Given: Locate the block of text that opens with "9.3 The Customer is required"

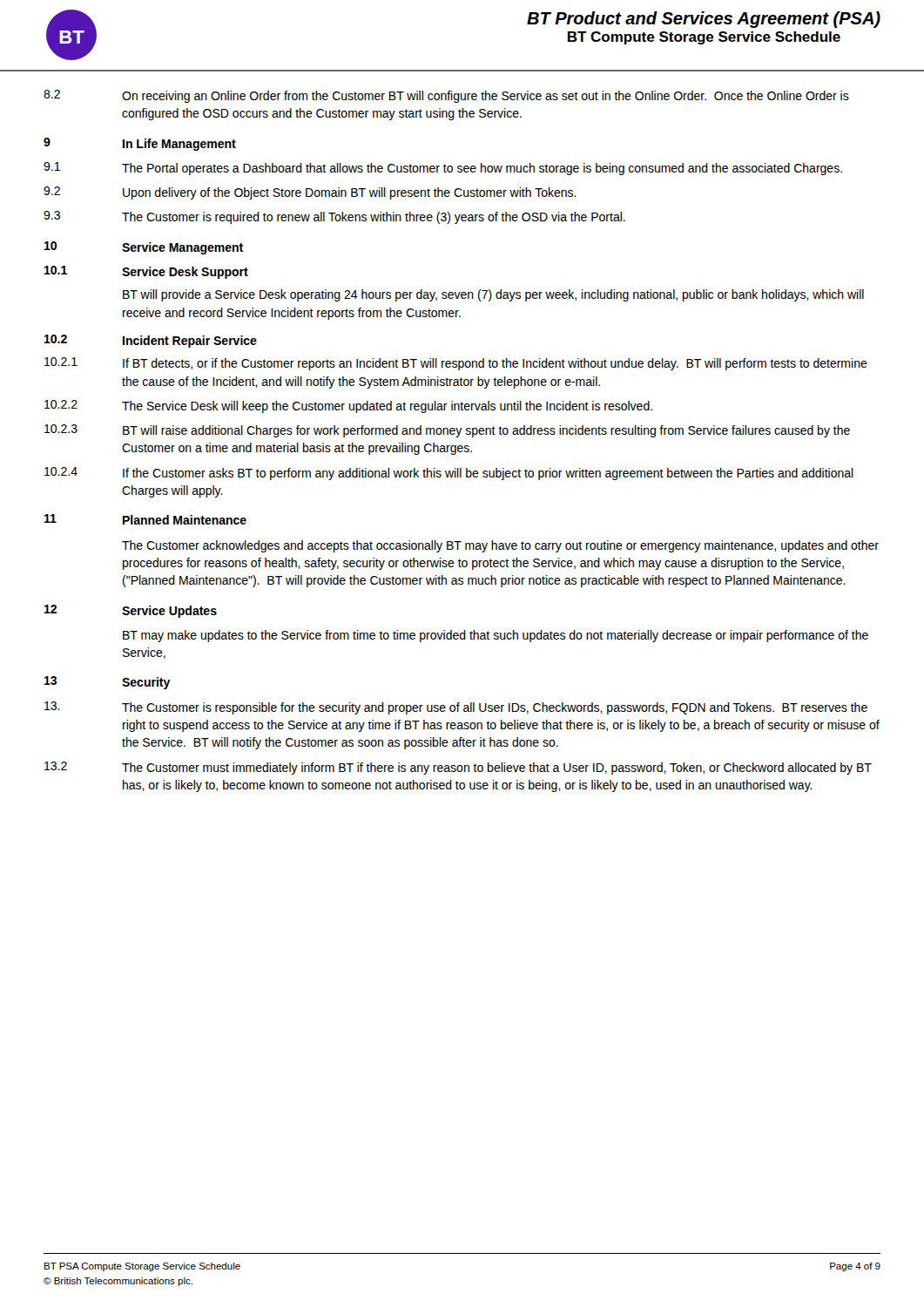Looking at the screenshot, I should 462,218.
